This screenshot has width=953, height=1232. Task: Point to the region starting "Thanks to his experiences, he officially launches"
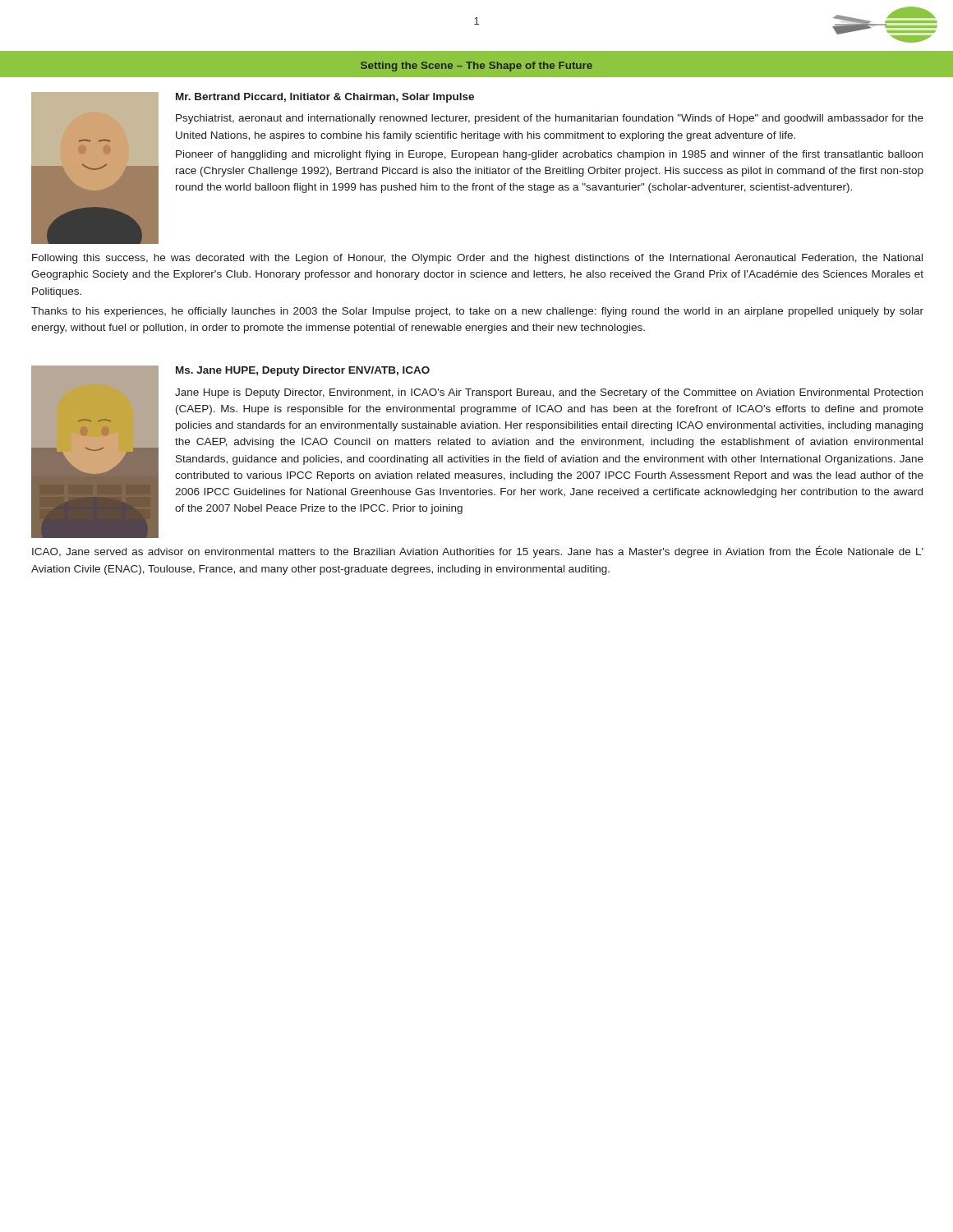pos(477,319)
